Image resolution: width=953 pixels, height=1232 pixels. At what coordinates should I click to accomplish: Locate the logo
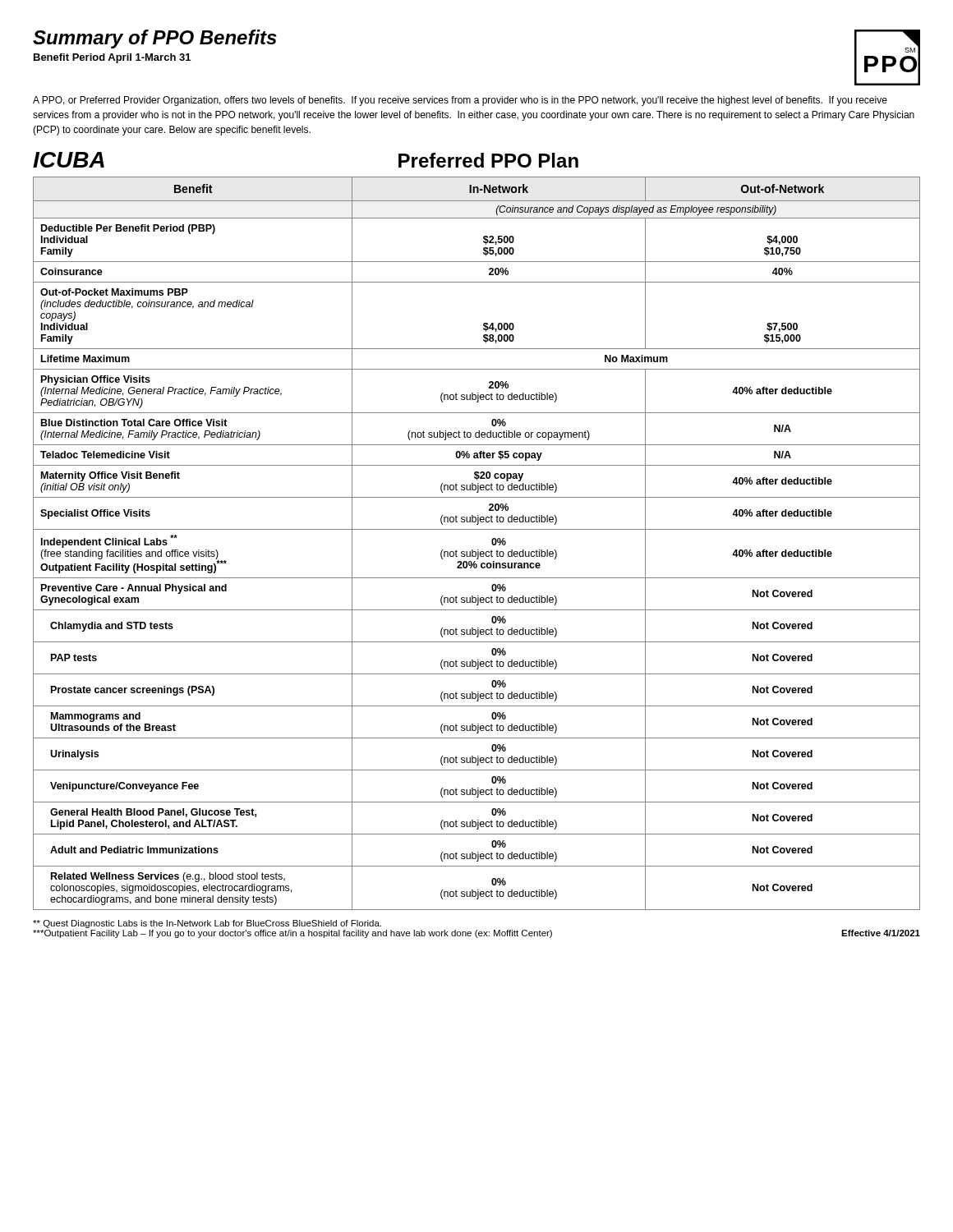pos(887,59)
